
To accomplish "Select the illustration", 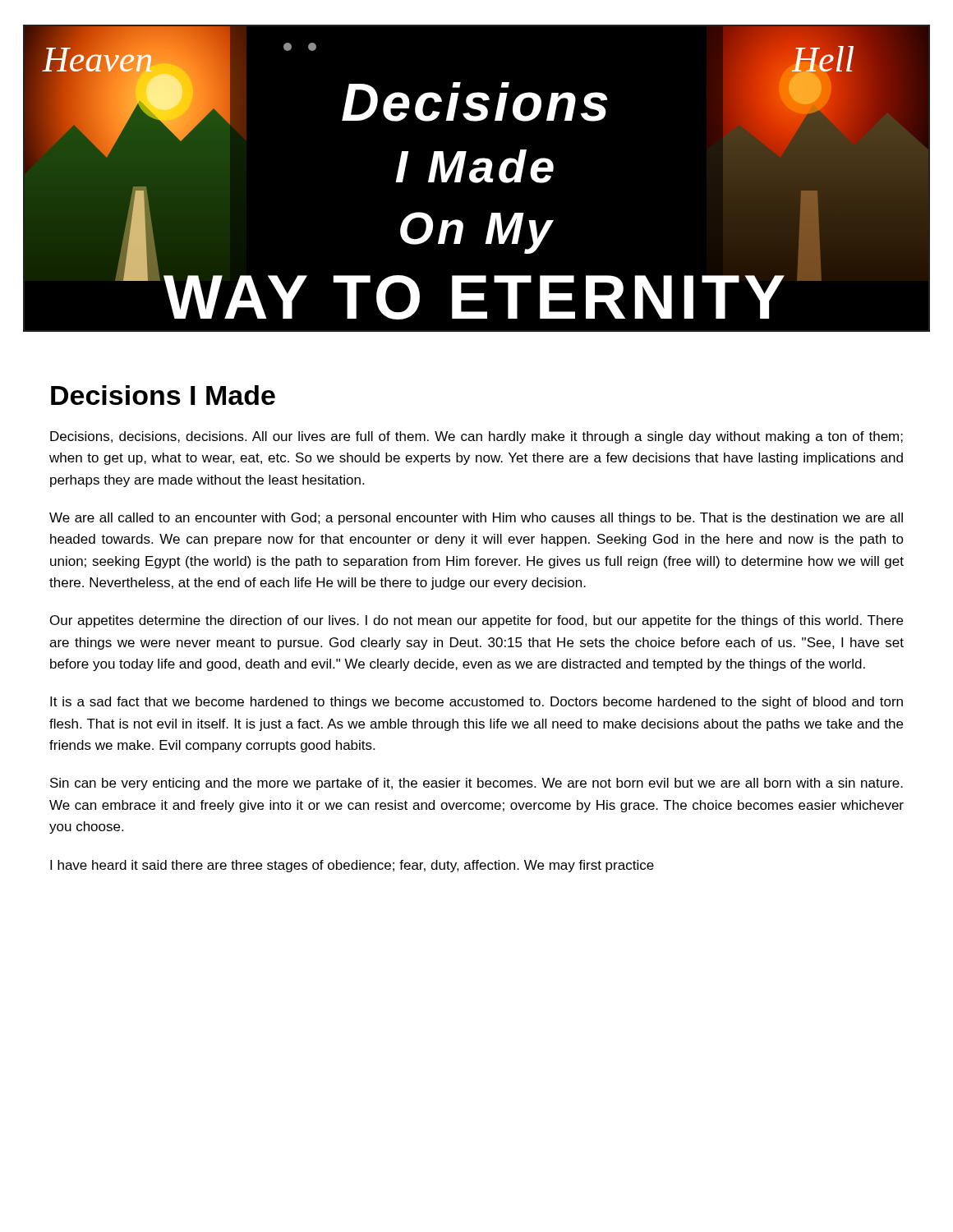I will [x=476, y=178].
